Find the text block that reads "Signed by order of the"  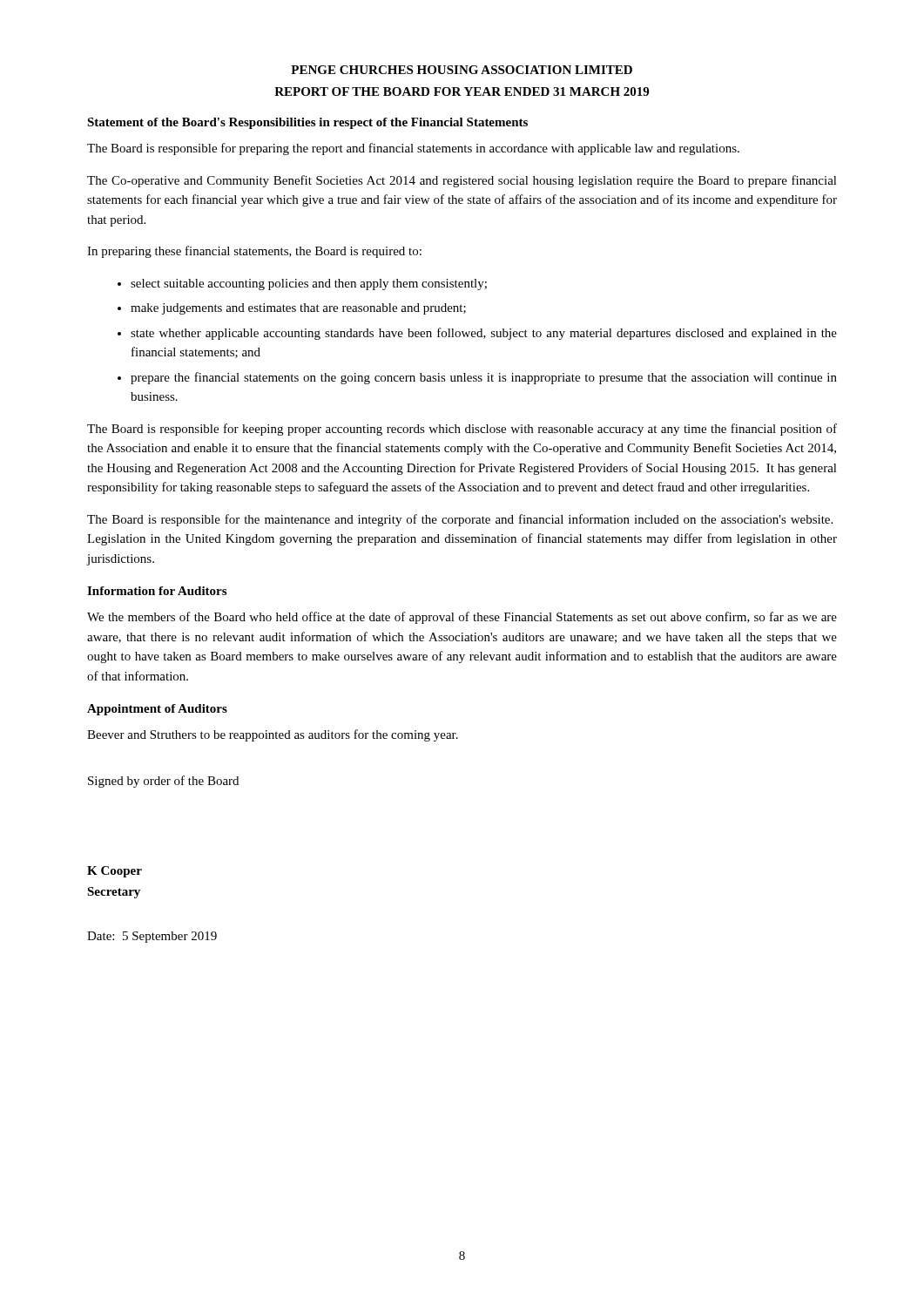(x=163, y=782)
